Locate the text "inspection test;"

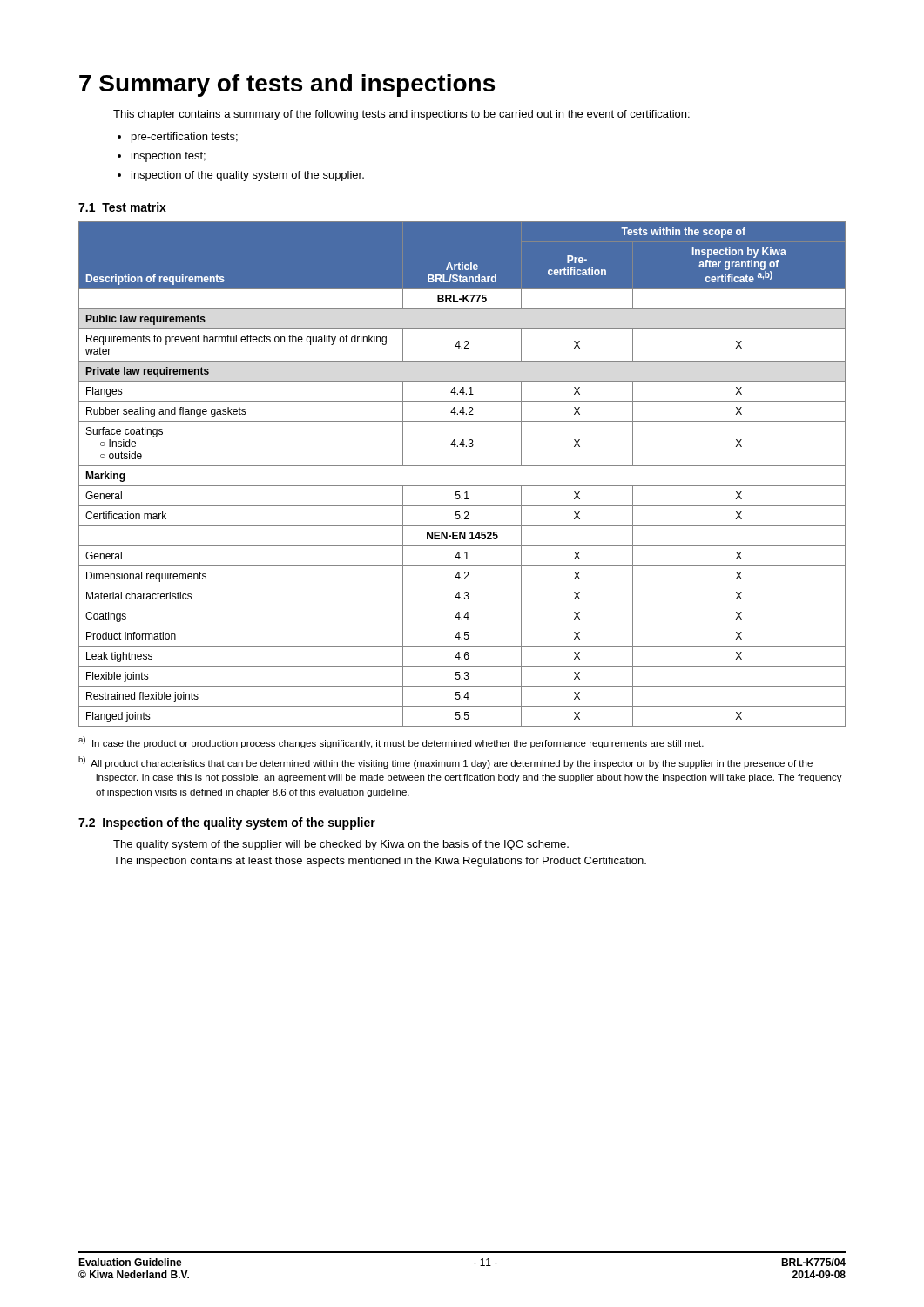point(168,156)
